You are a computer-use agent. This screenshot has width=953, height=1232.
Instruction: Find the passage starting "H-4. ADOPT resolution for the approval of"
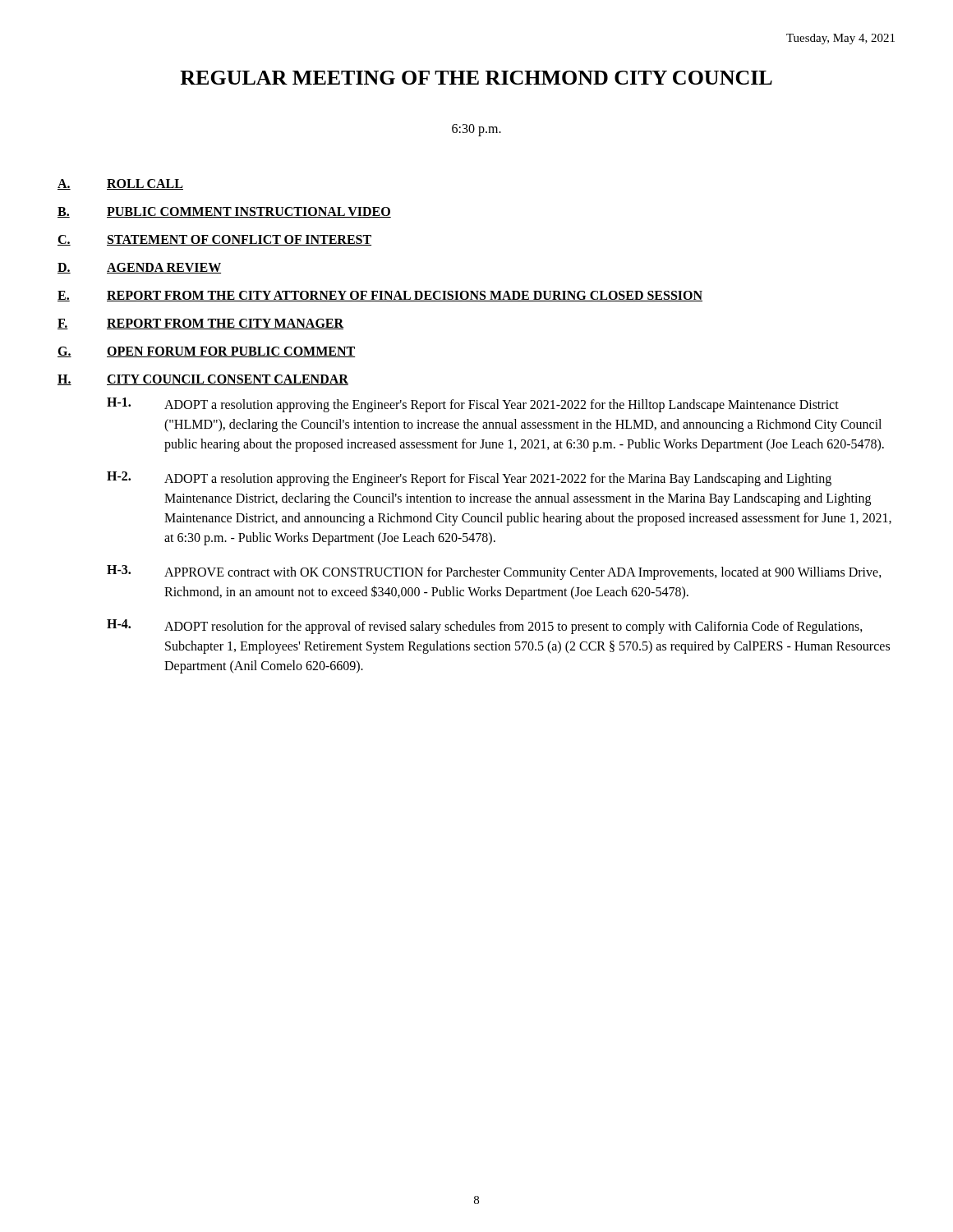pos(501,646)
